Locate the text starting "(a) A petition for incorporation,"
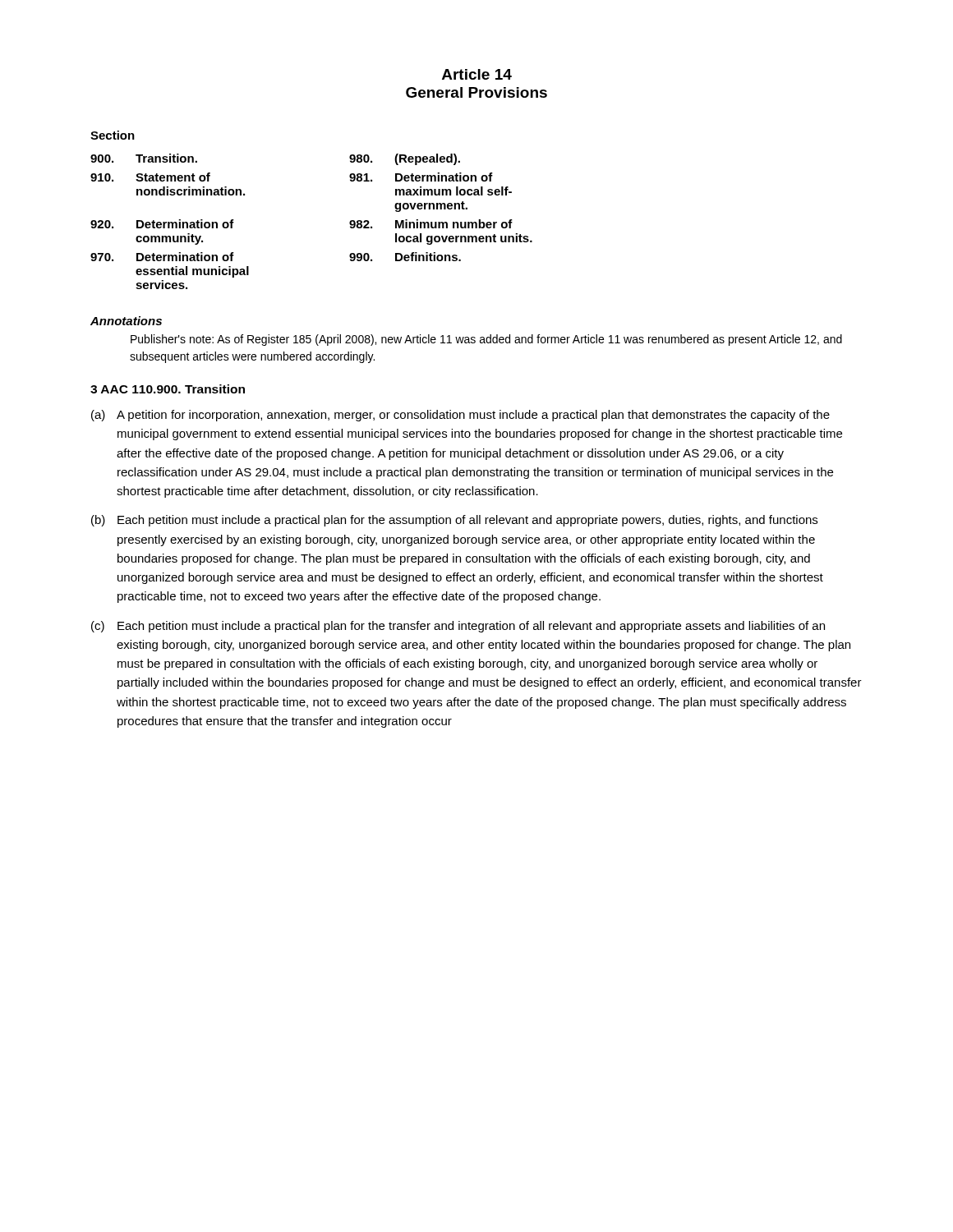The width and height of the screenshot is (953, 1232). click(x=476, y=453)
